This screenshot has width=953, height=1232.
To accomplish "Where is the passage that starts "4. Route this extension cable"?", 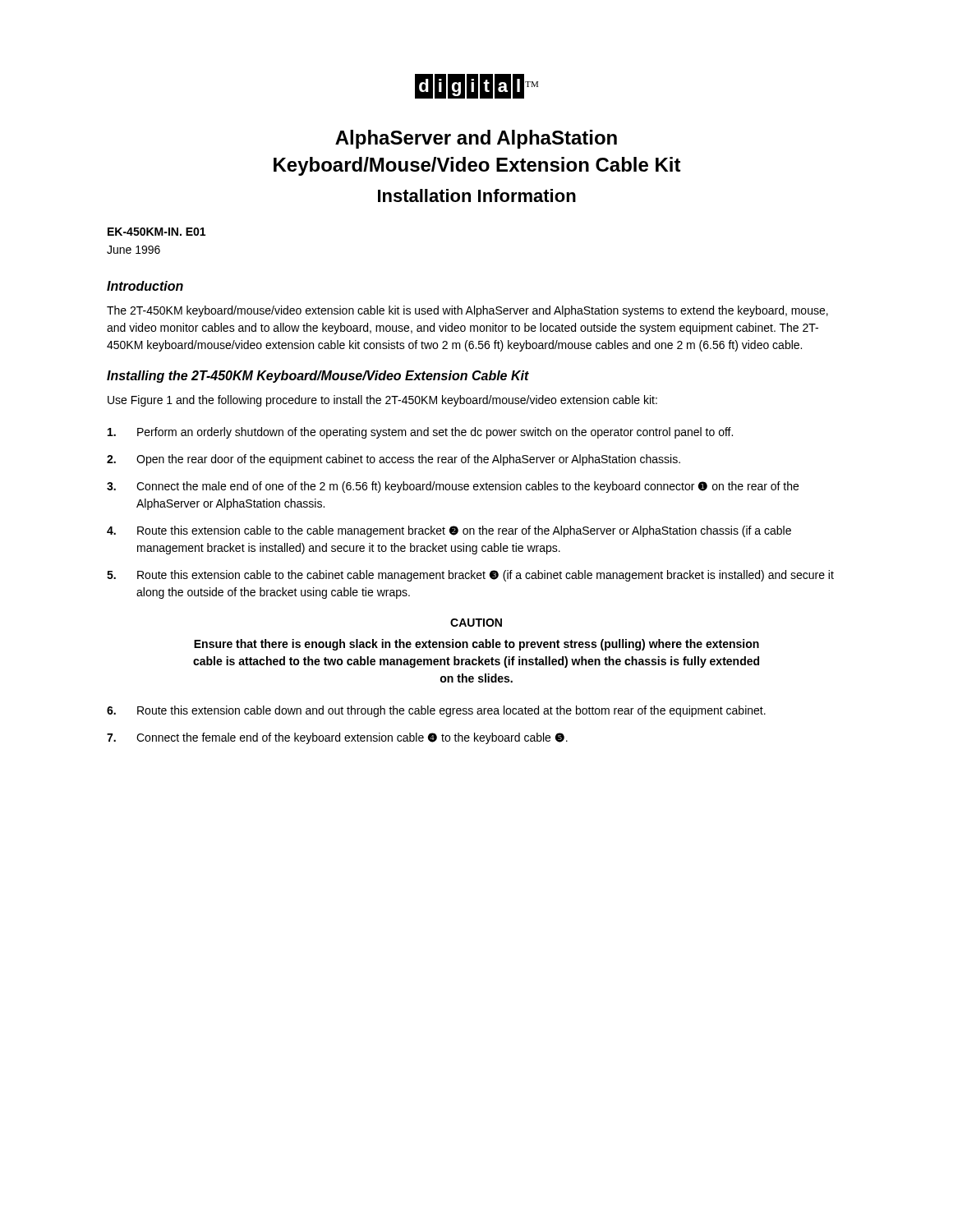I will [476, 540].
